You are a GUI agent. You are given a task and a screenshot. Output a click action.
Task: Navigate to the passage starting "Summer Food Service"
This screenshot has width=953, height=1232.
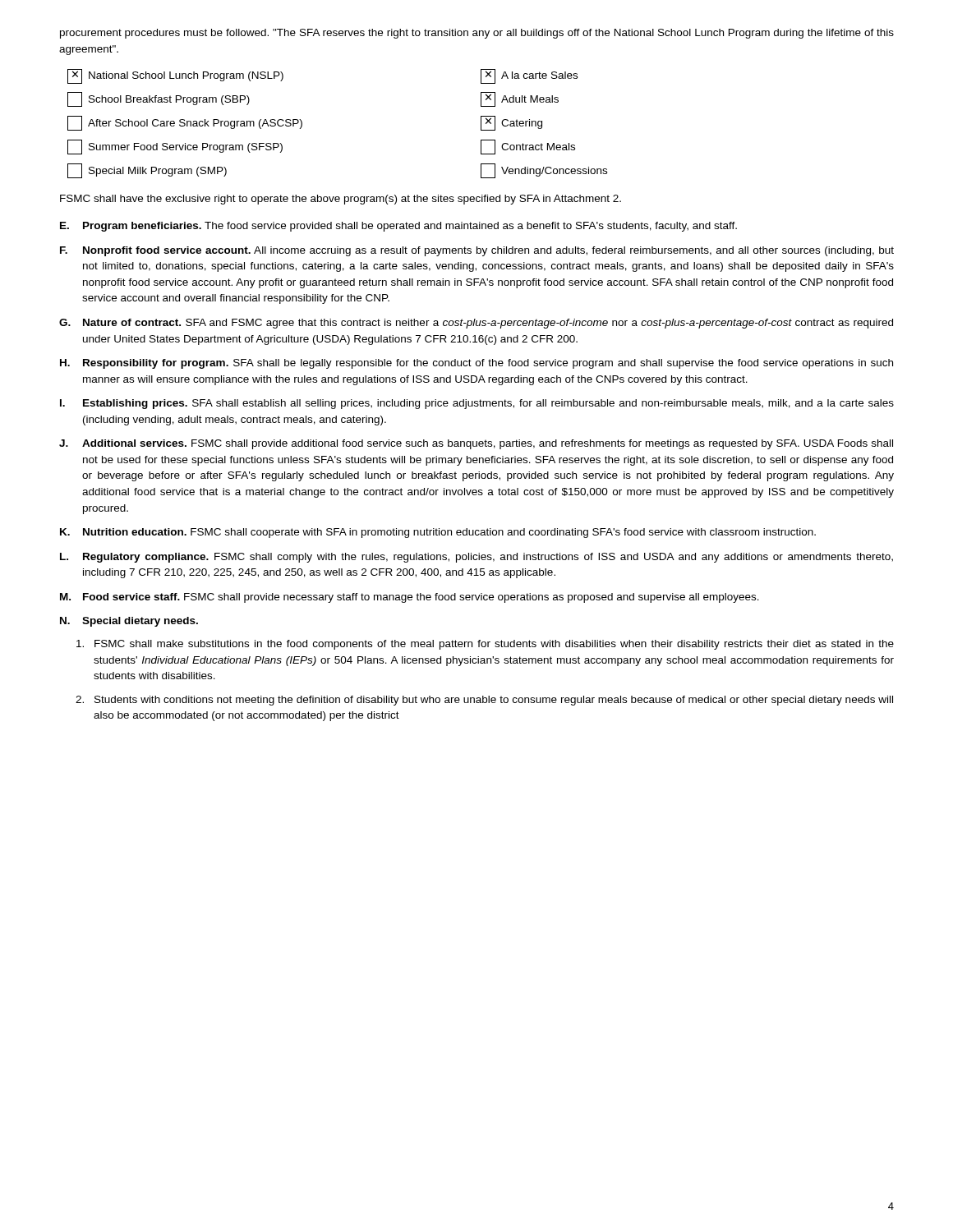175,147
